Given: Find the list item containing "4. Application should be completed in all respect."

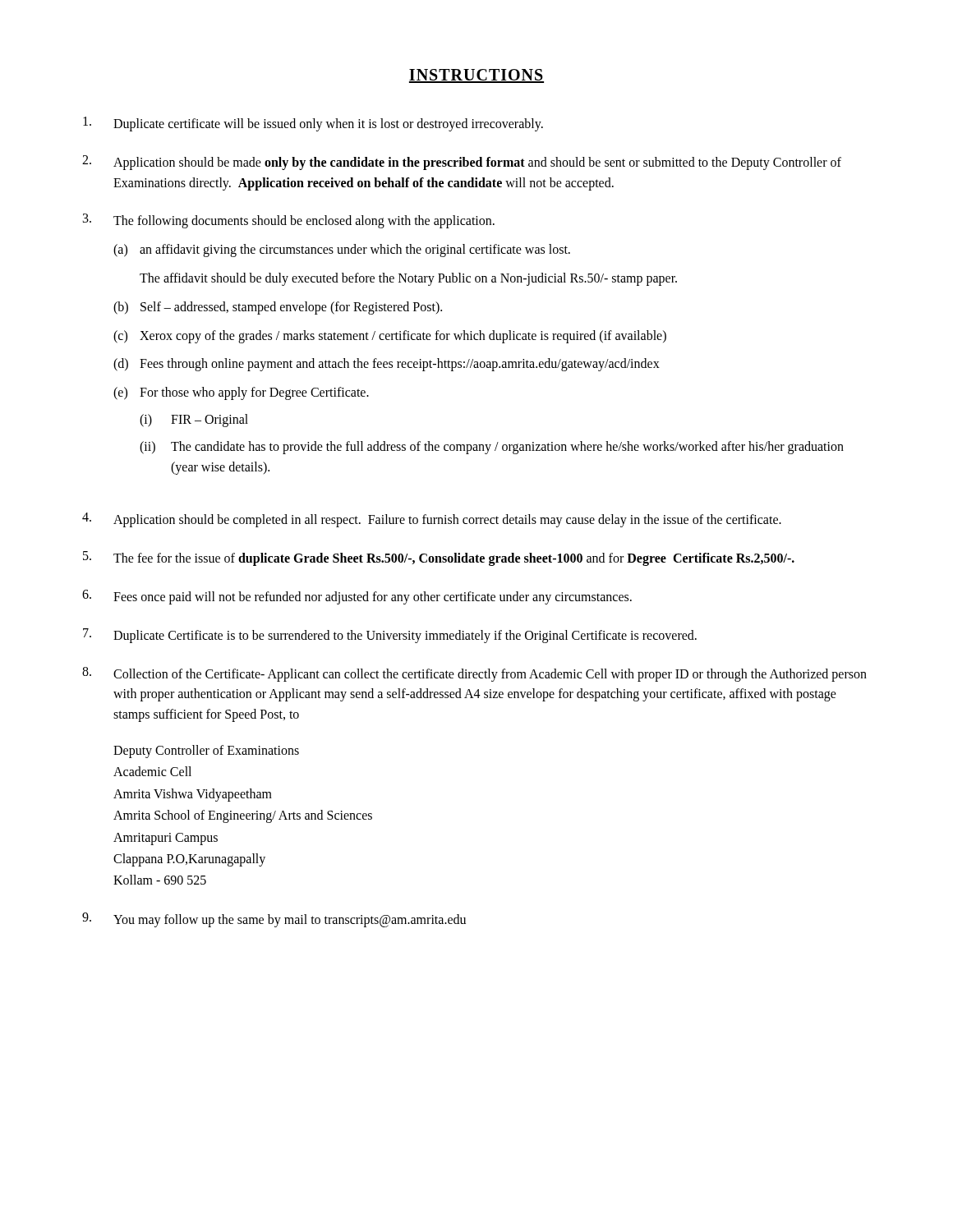Looking at the screenshot, I should click(476, 521).
